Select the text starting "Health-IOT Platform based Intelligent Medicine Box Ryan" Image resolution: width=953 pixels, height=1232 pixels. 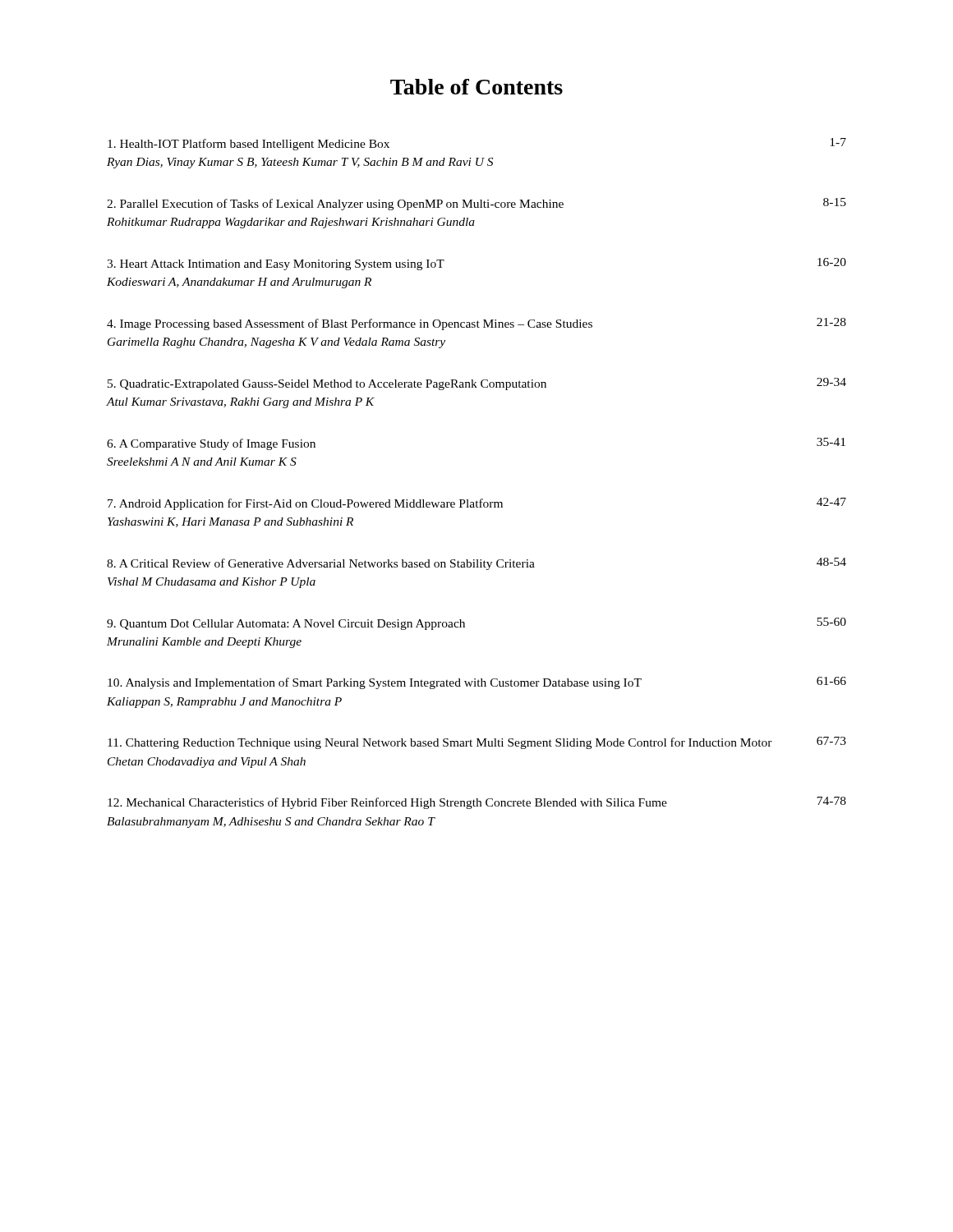pos(476,153)
